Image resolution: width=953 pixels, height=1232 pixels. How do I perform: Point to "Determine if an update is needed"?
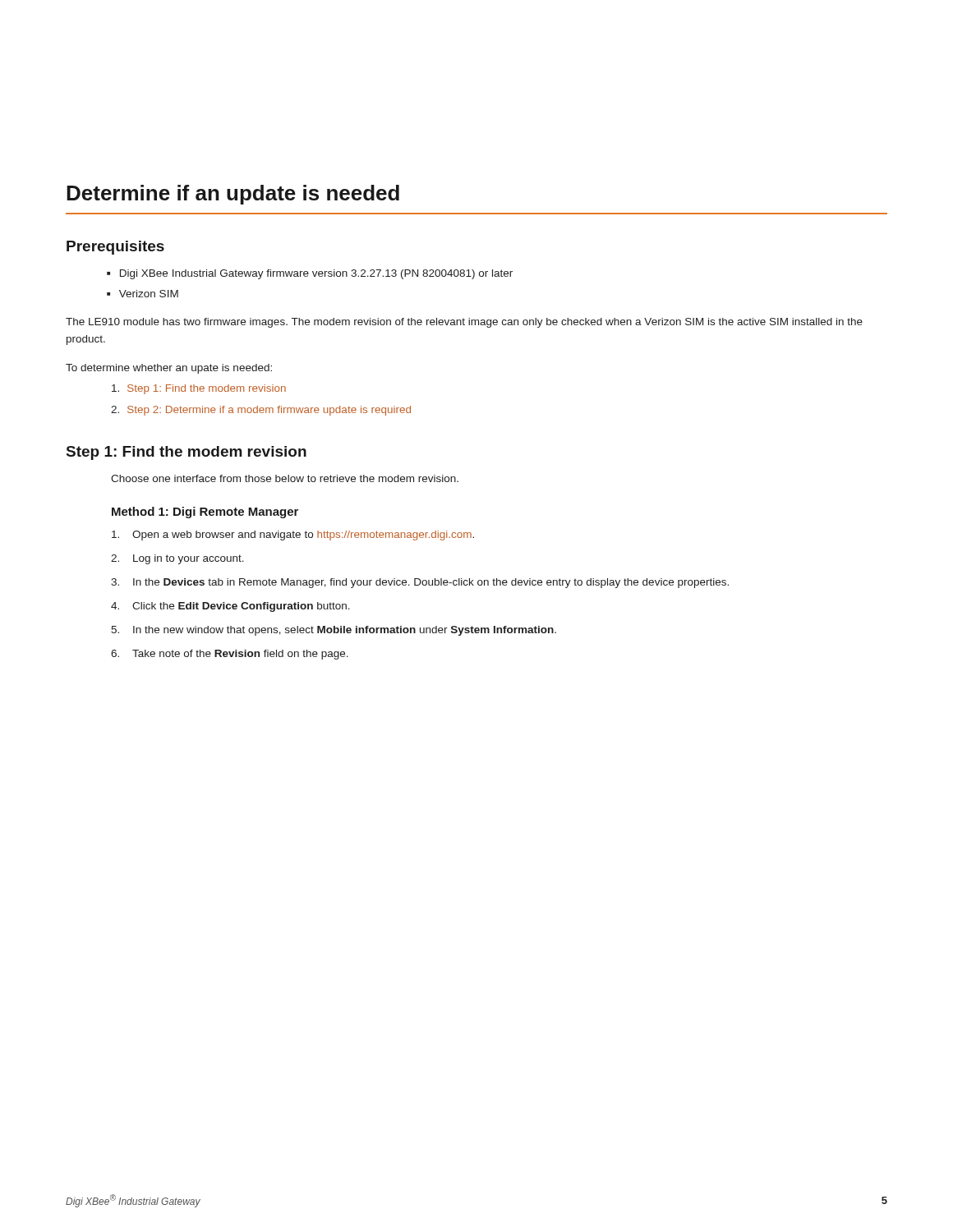pos(233,195)
